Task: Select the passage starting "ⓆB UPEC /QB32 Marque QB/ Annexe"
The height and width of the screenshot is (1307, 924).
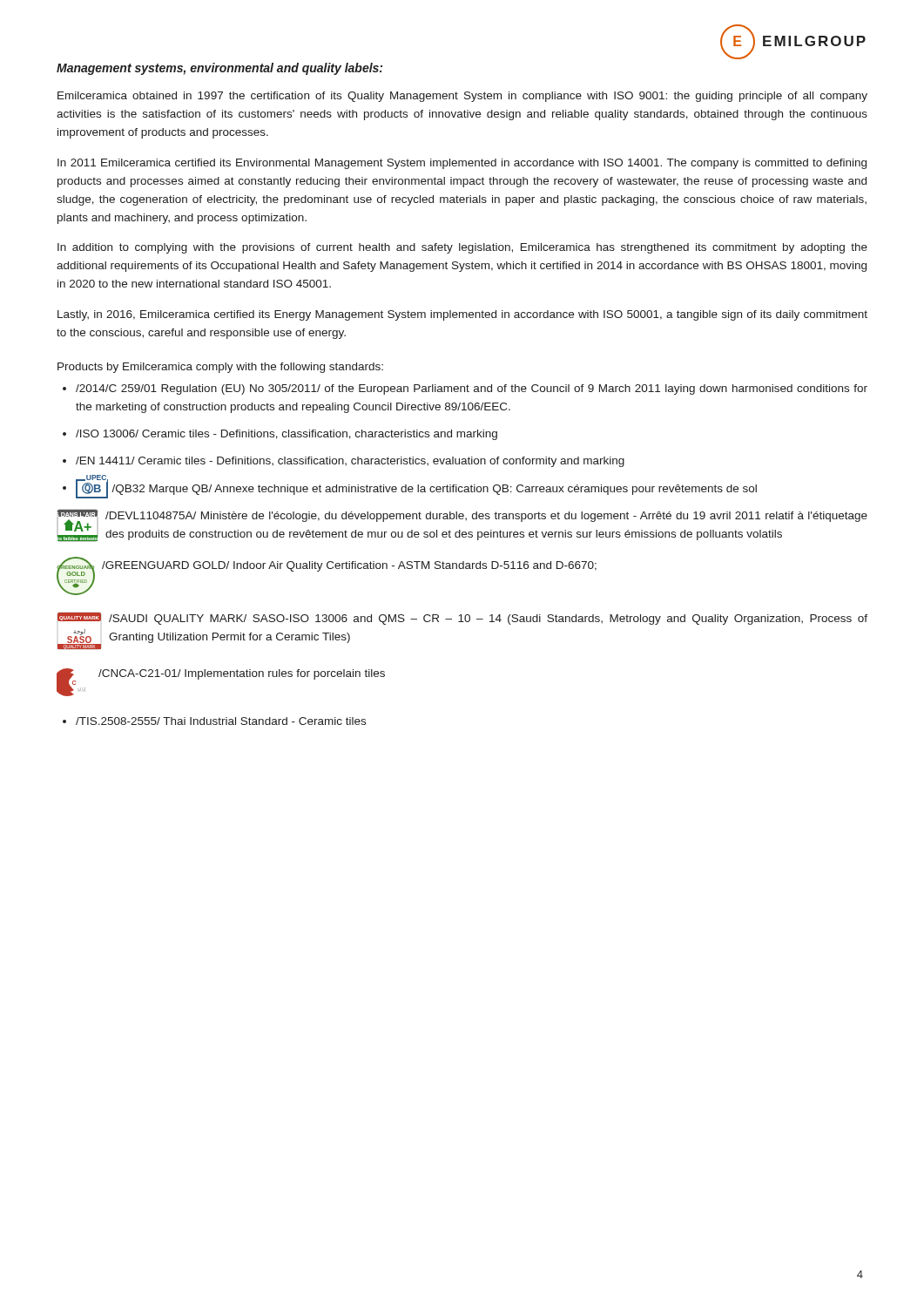Action: [x=417, y=489]
